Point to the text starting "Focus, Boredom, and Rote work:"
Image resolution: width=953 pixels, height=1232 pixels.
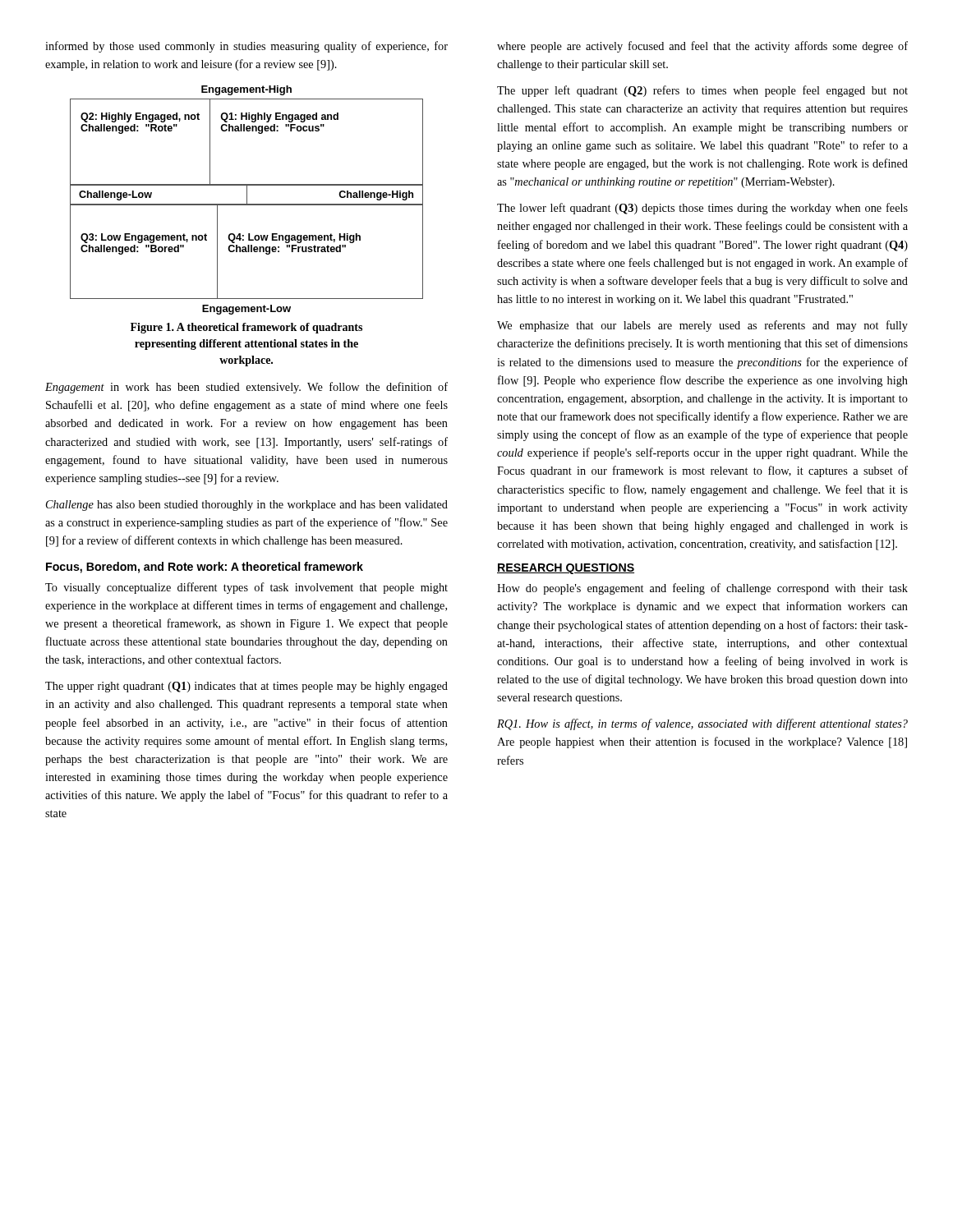click(x=204, y=566)
